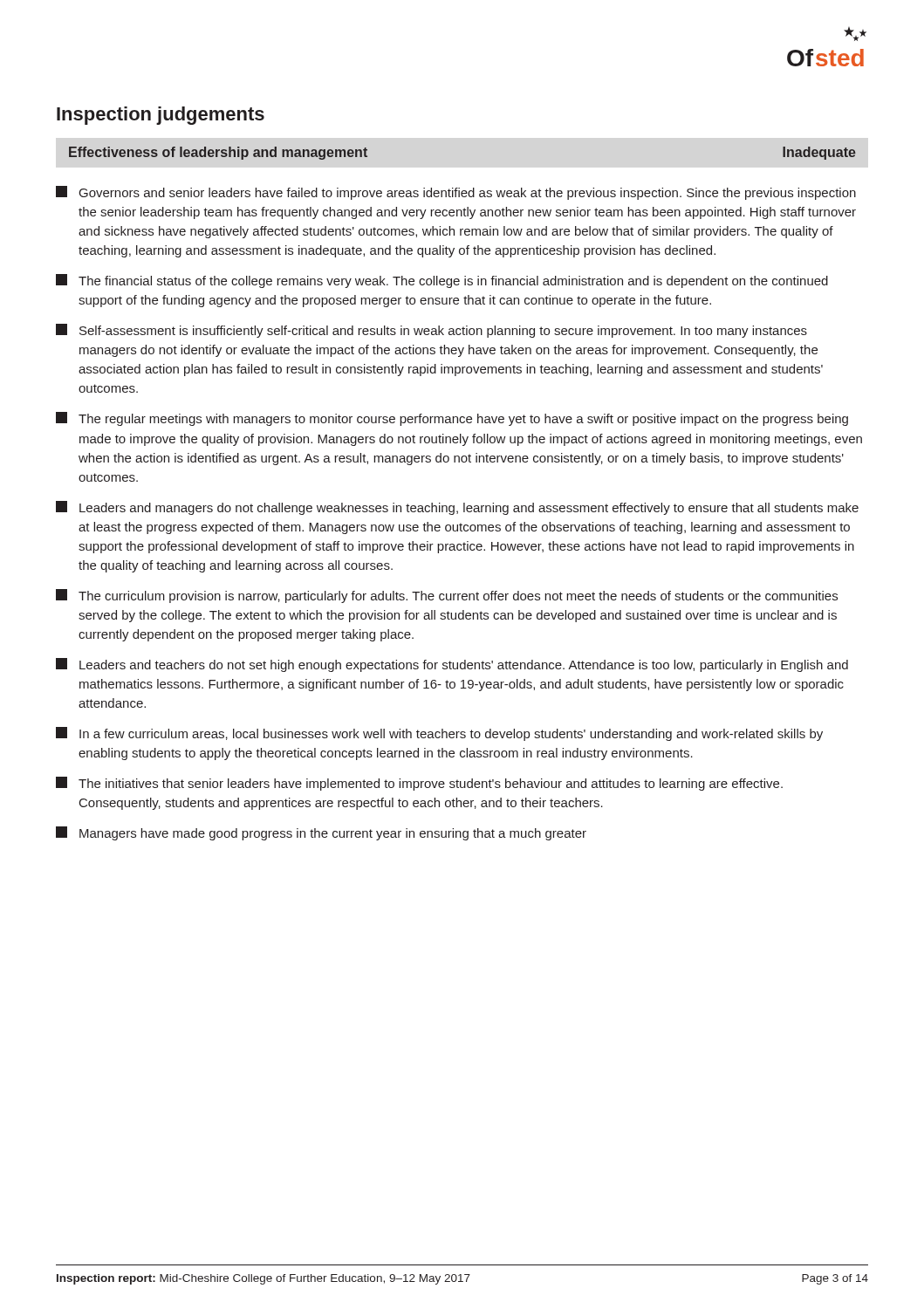Find the list item that reads "The regular meetings with"
The width and height of the screenshot is (924, 1309).
[x=462, y=448]
